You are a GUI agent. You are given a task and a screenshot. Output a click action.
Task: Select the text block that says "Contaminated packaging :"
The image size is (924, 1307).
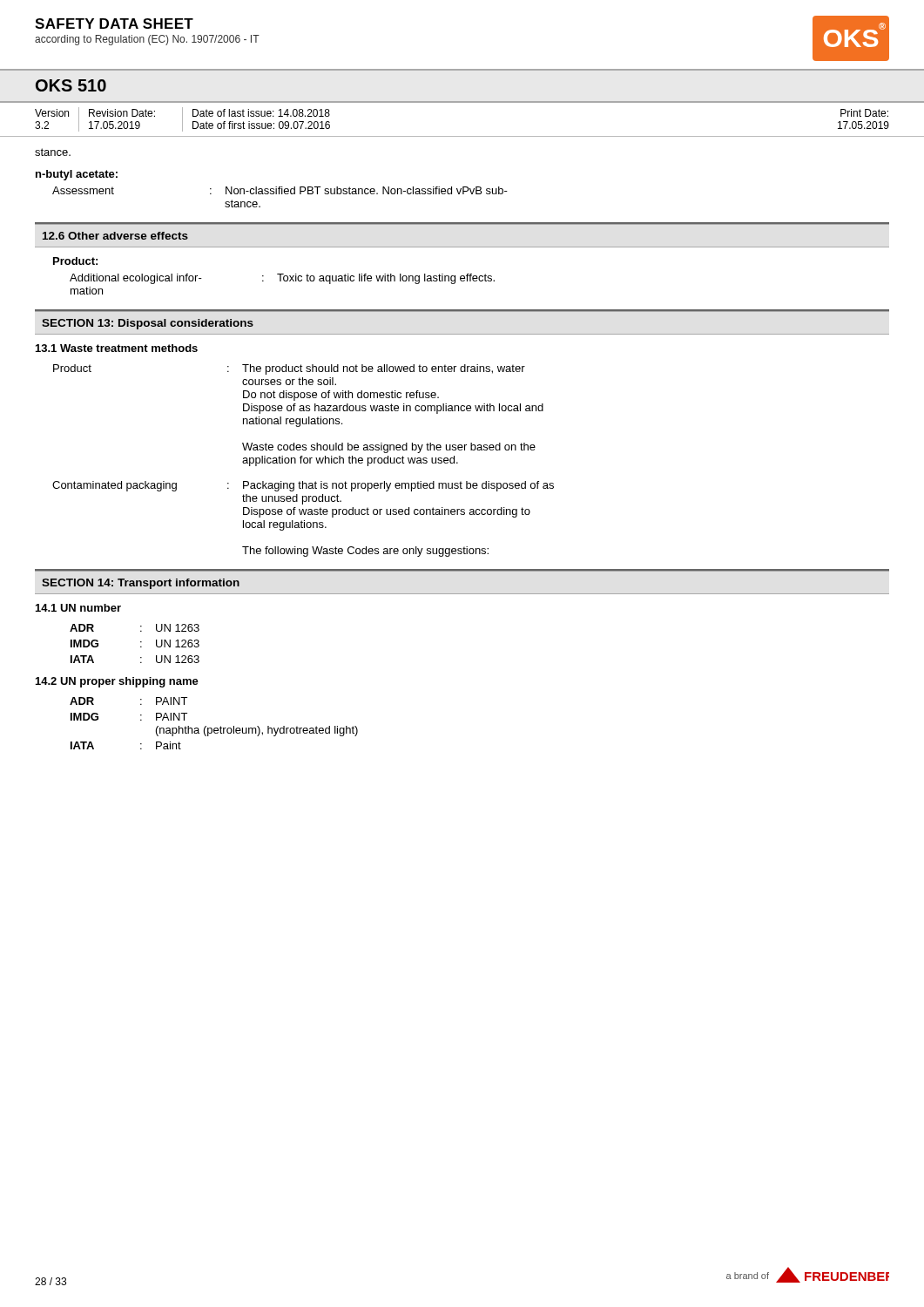(x=303, y=518)
